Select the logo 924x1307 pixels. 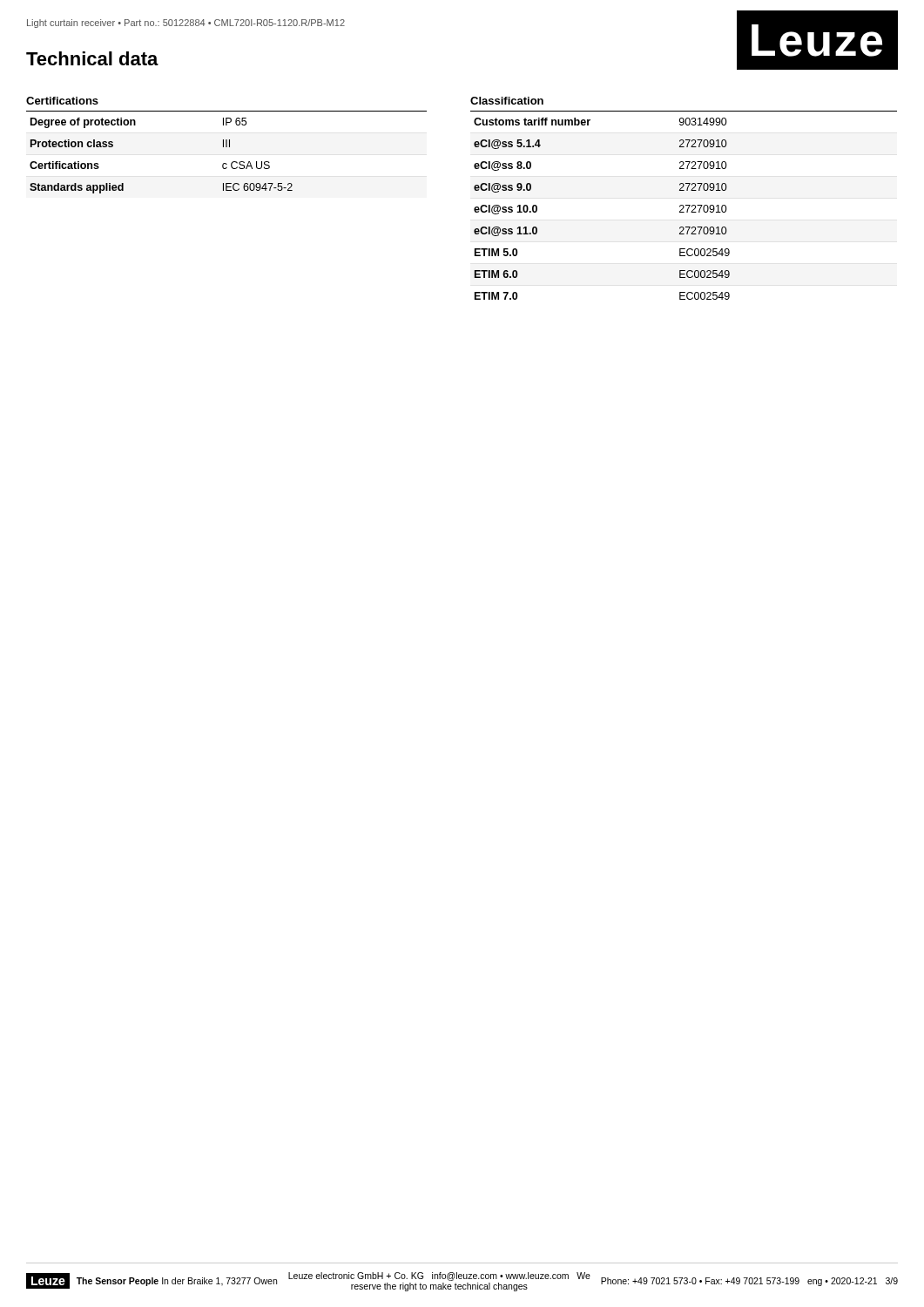817,40
